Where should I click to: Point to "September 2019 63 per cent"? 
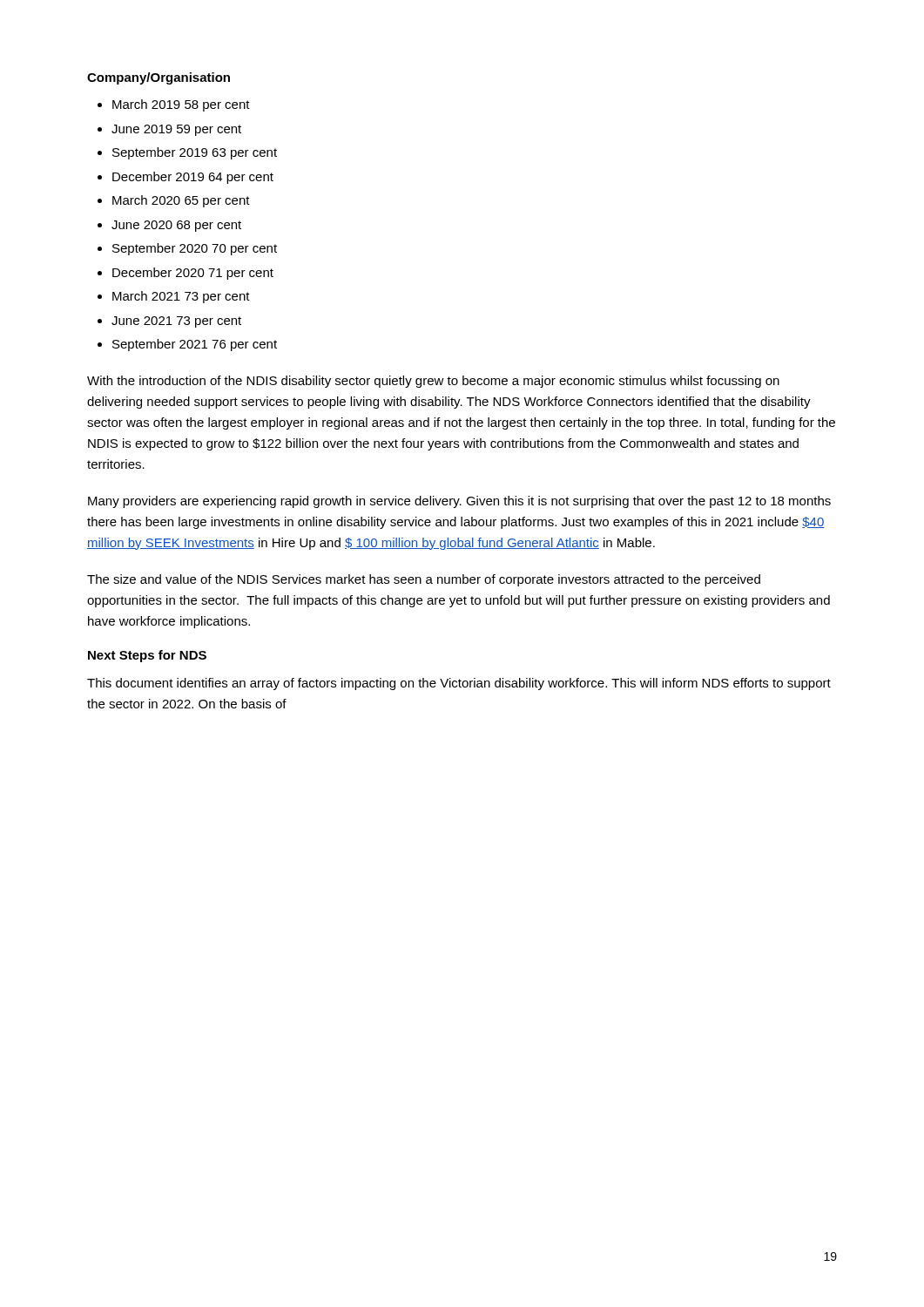pos(194,152)
